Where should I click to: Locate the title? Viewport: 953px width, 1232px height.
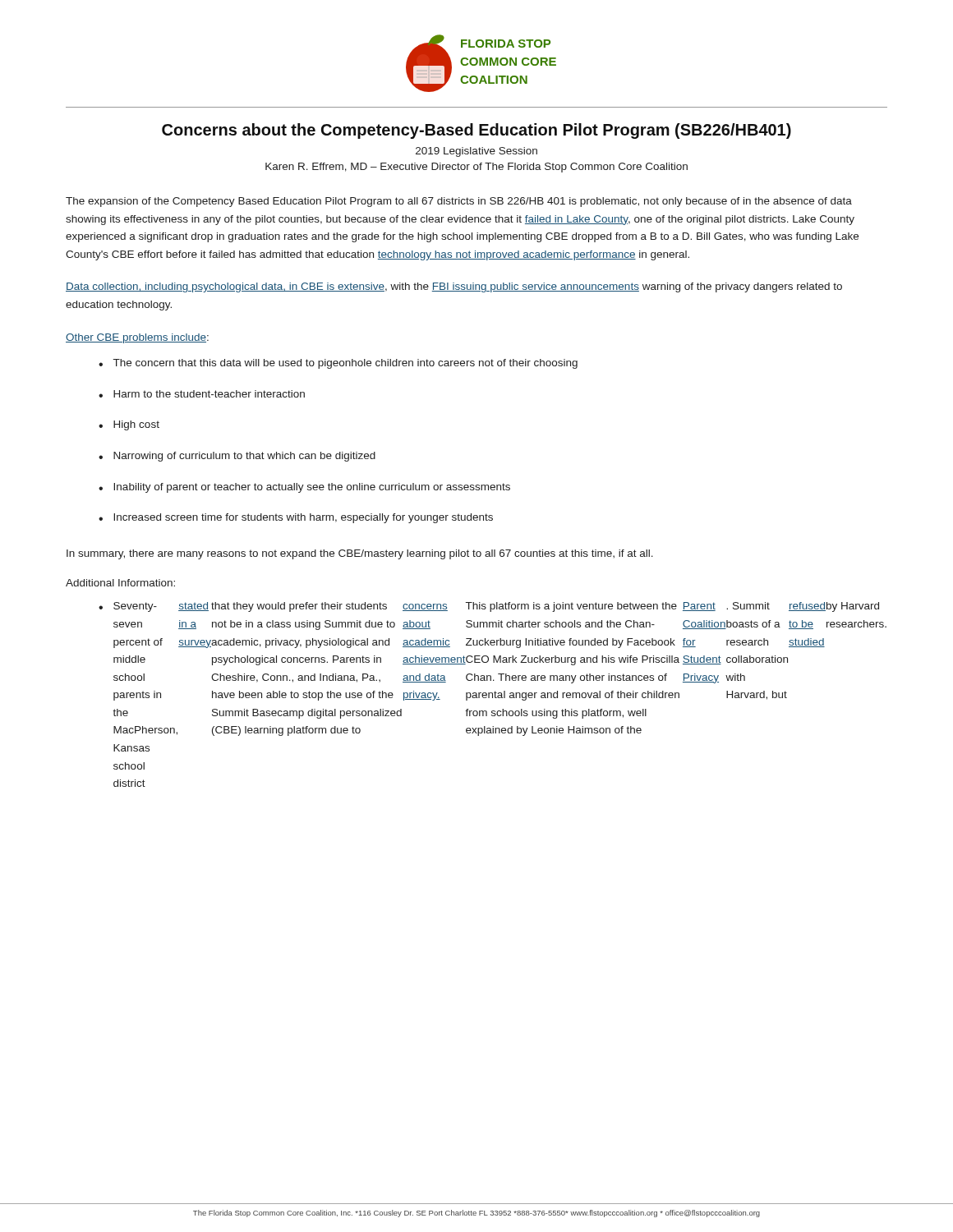(476, 130)
